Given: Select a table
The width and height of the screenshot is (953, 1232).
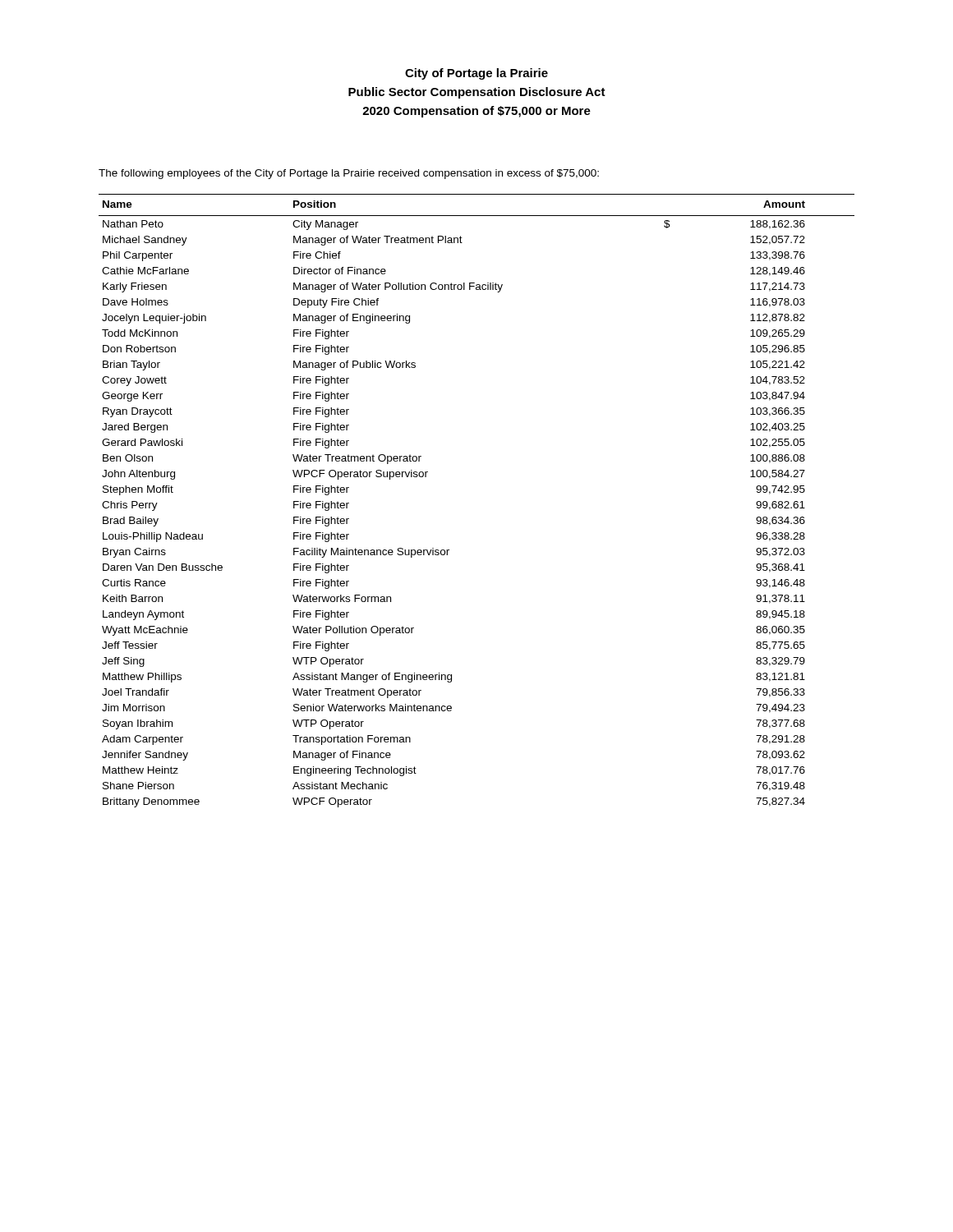Looking at the screenshot, I should pos(476,501).
